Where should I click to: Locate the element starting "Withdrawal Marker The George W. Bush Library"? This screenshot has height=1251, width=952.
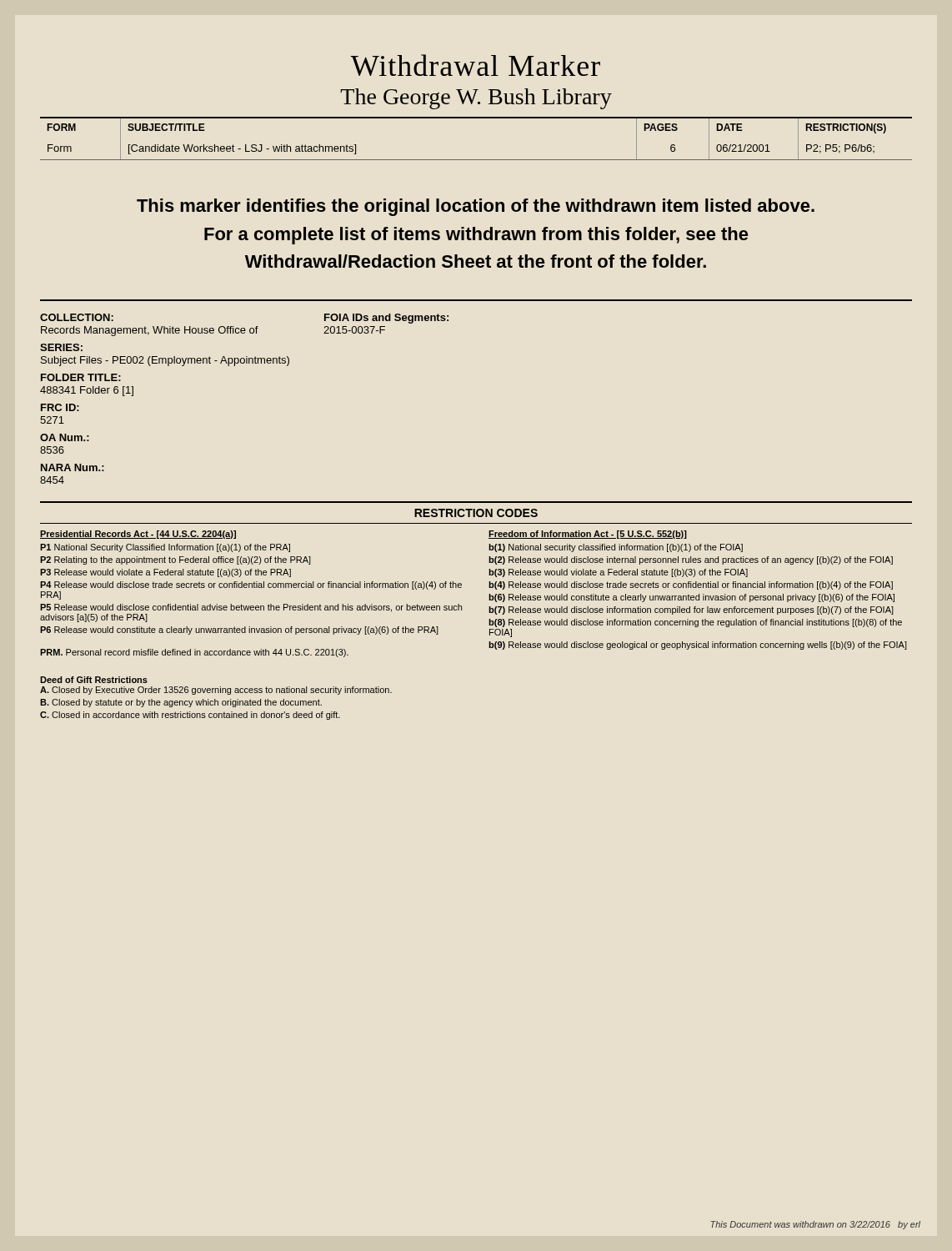476,79
